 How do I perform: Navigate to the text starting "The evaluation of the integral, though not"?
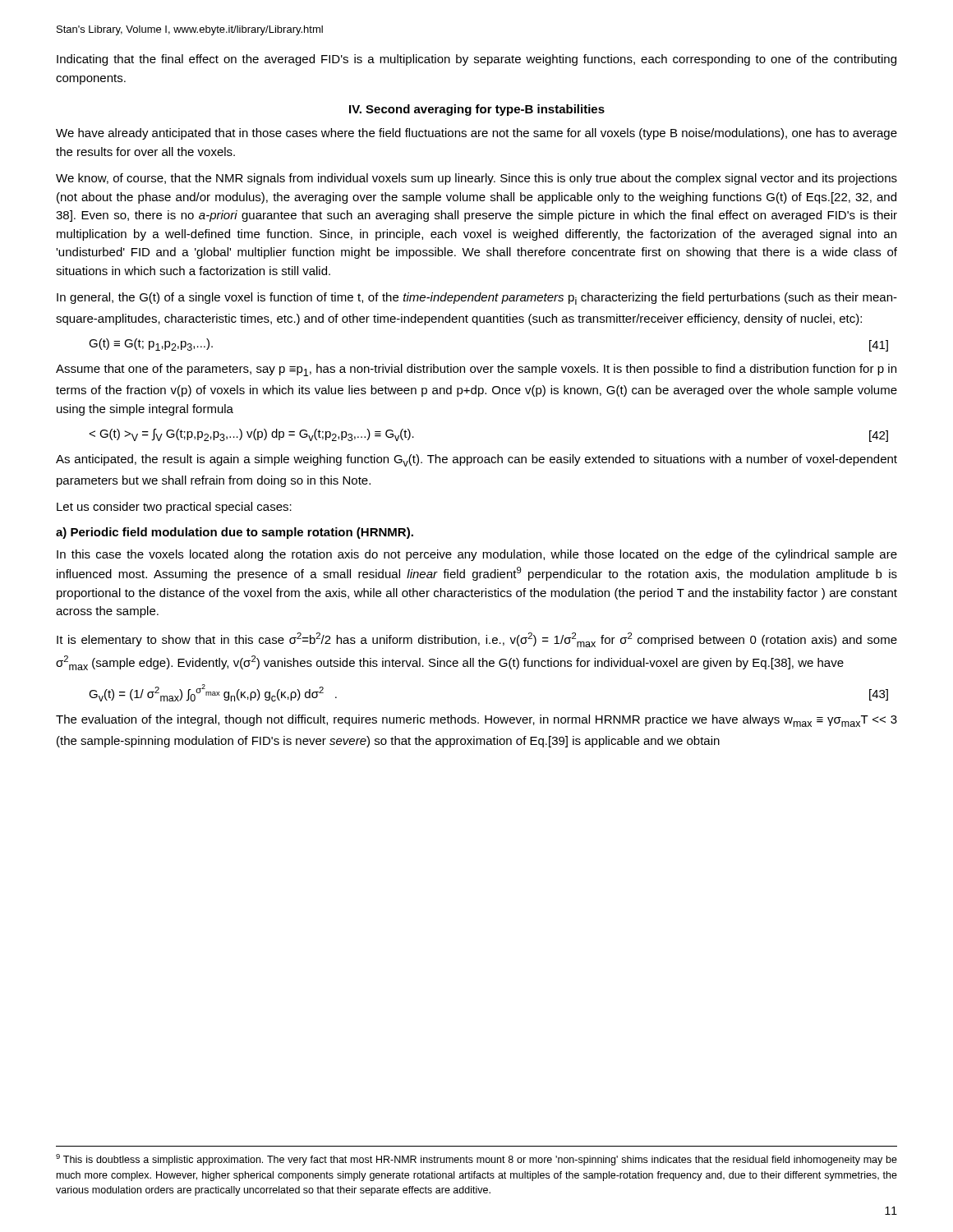(476, 730)
